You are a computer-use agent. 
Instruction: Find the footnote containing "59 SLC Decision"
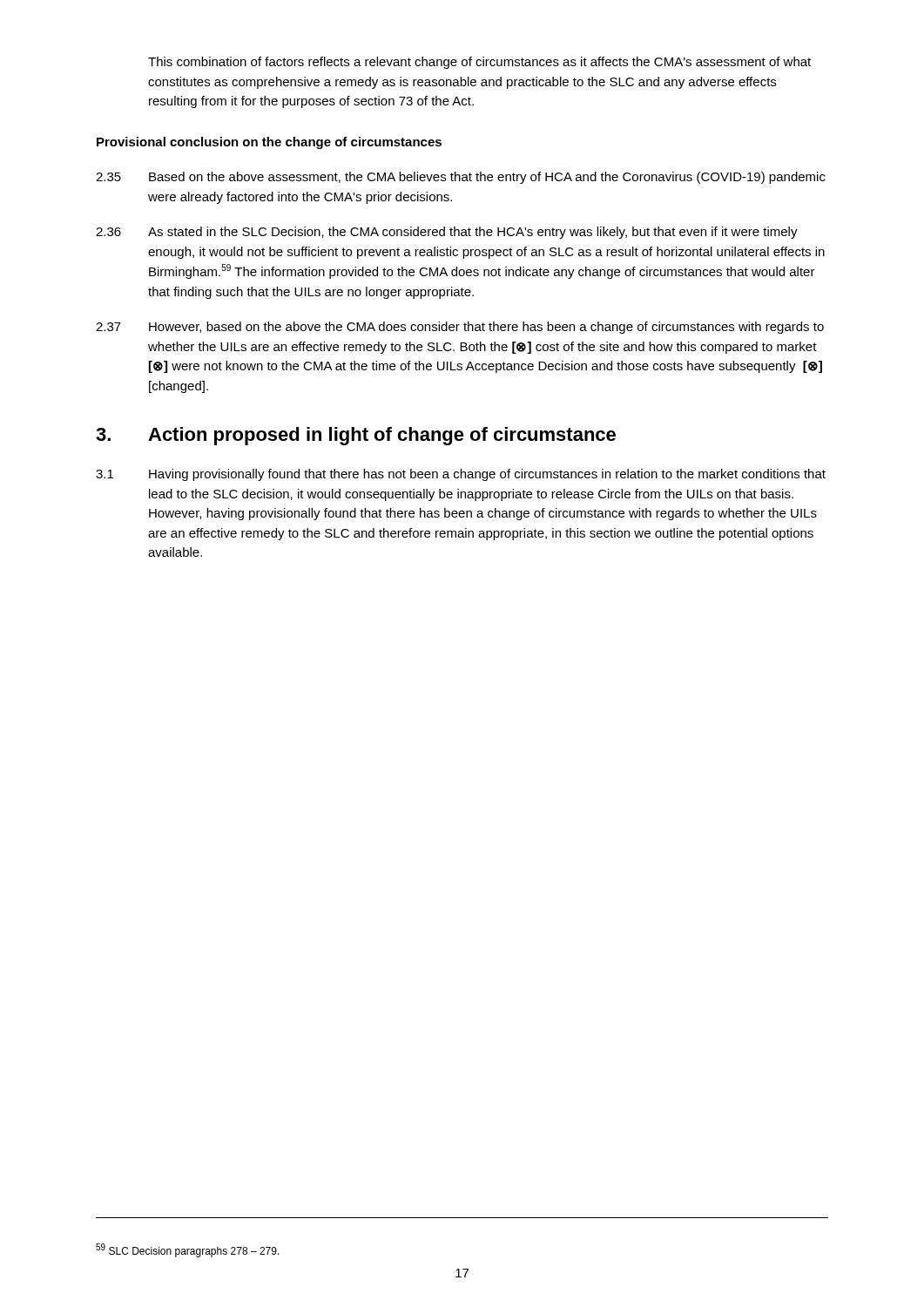[x=188, y=1250]
